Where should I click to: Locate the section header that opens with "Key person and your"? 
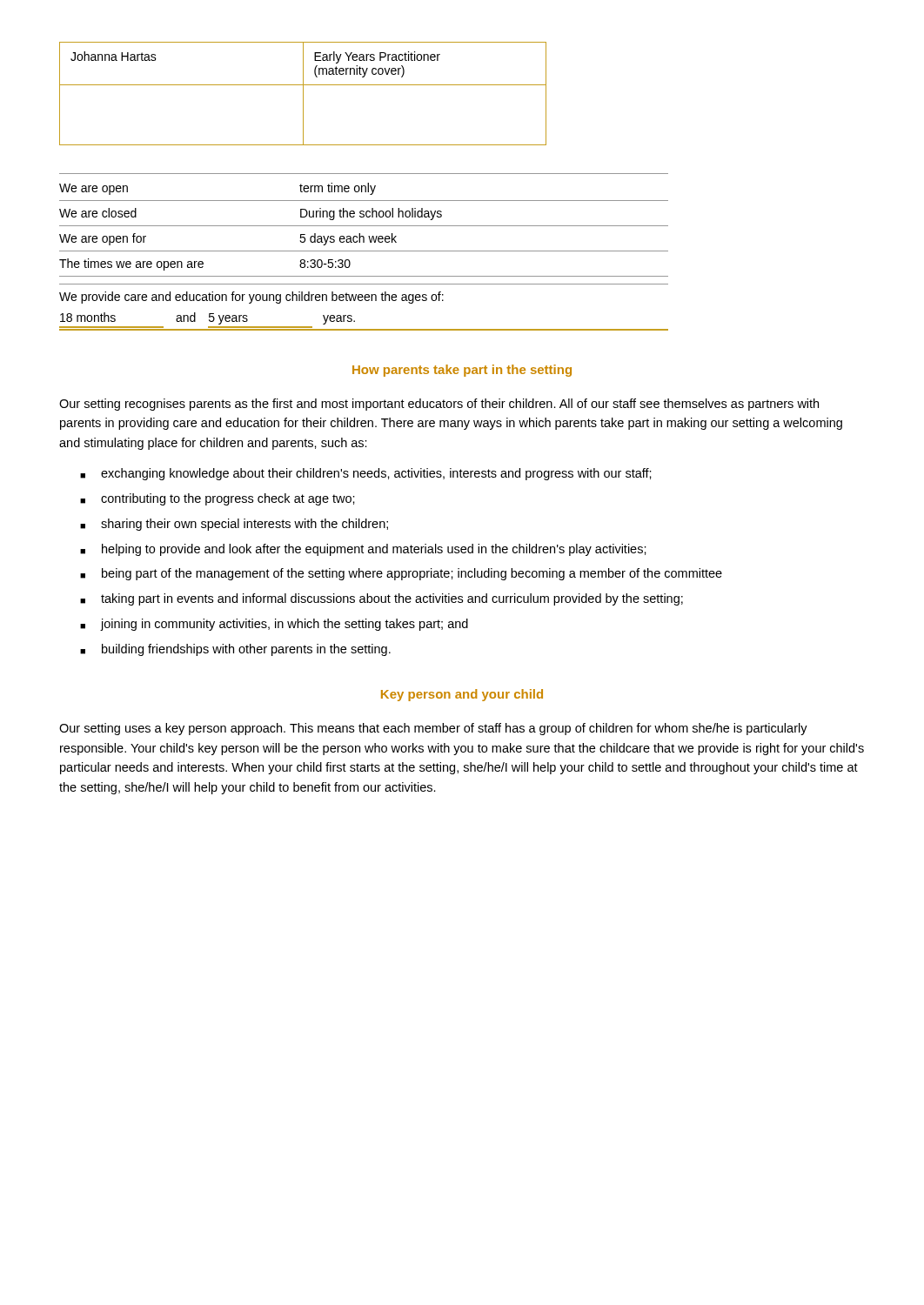tap(462, 694)
